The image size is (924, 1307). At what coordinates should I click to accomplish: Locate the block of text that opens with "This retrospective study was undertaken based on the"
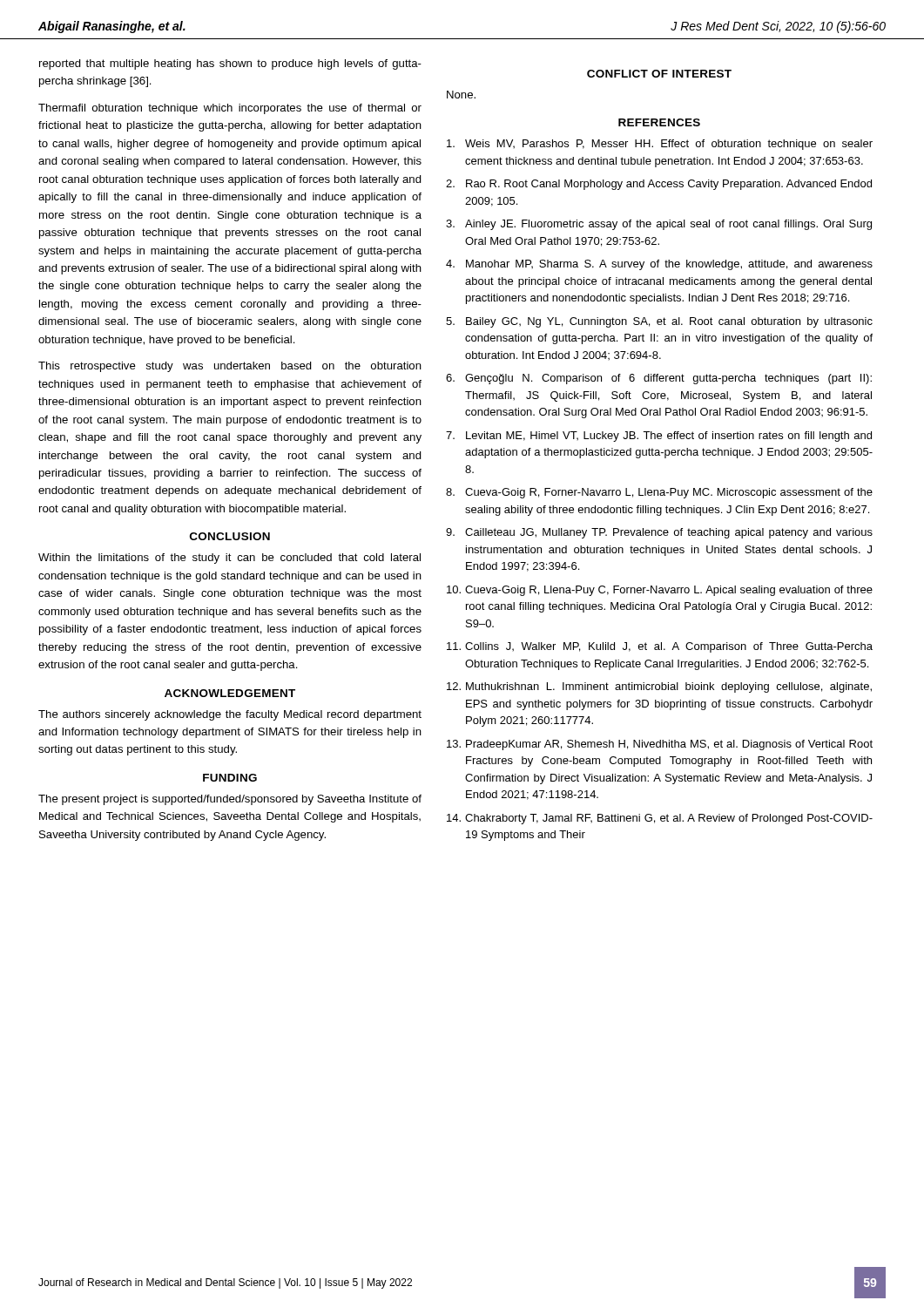click(230, 437)
